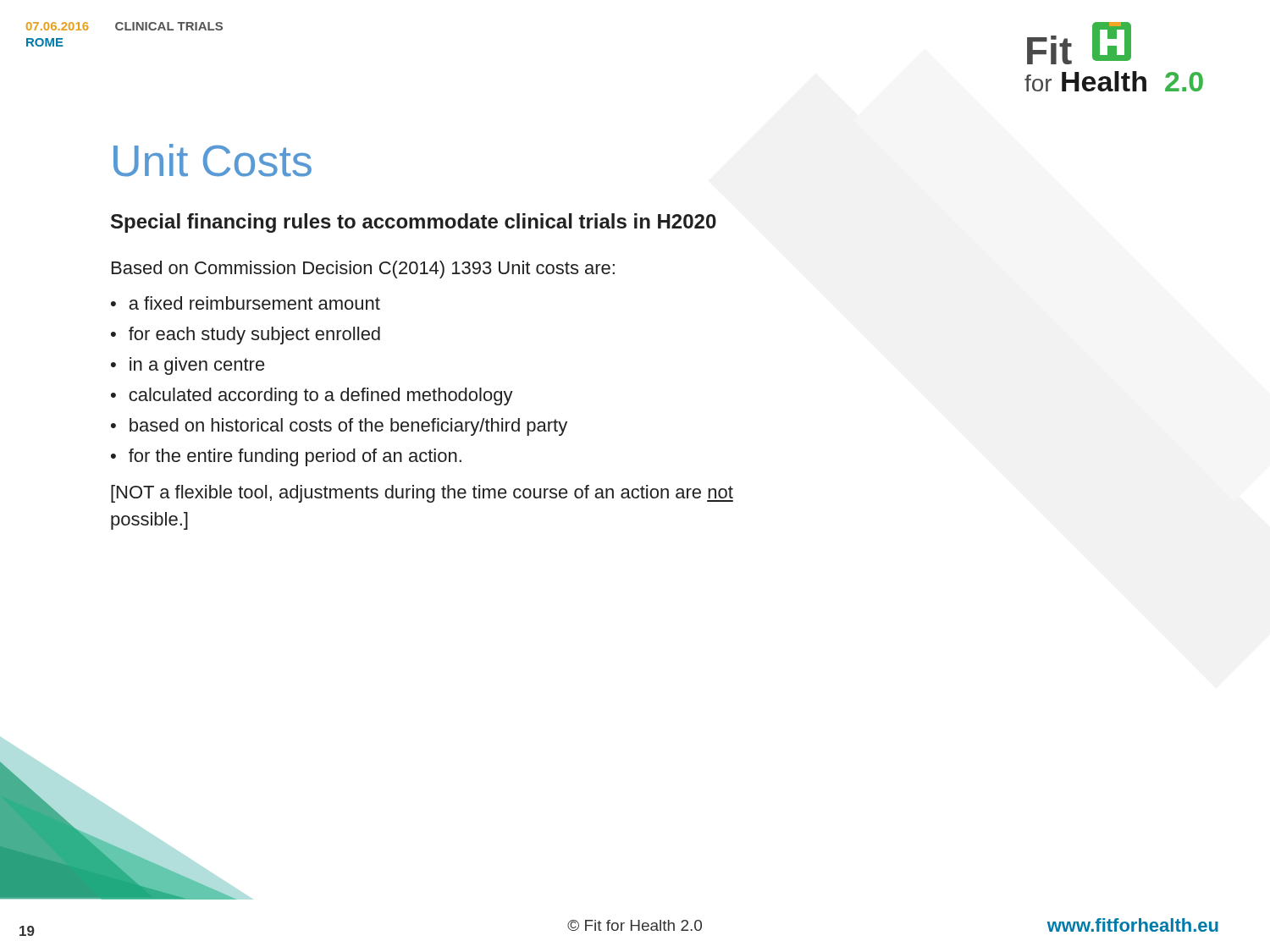The image size is (1270, 952).
Task: Select the logo
Action: 1122,59
